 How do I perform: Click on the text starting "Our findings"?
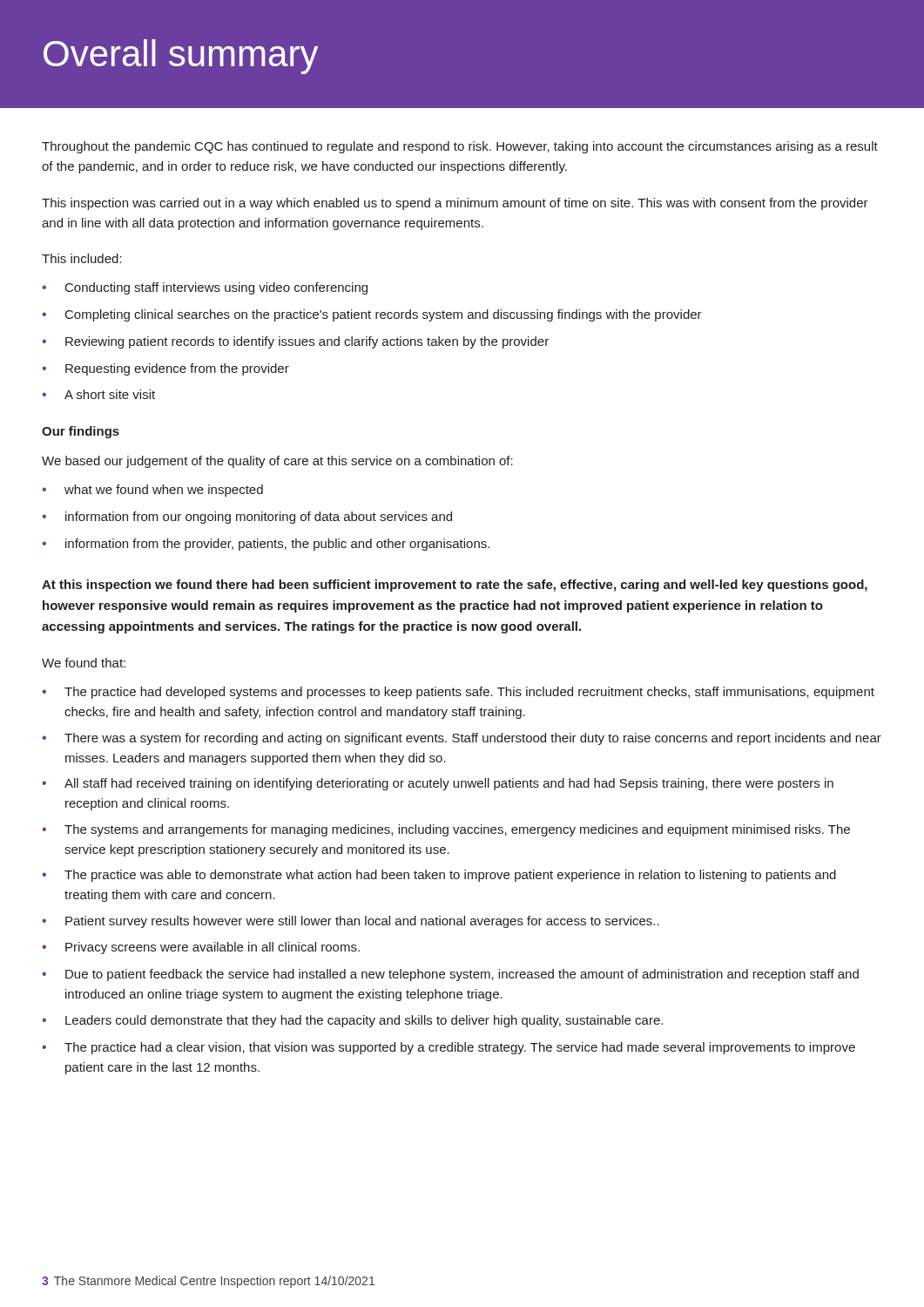(81, 431)
